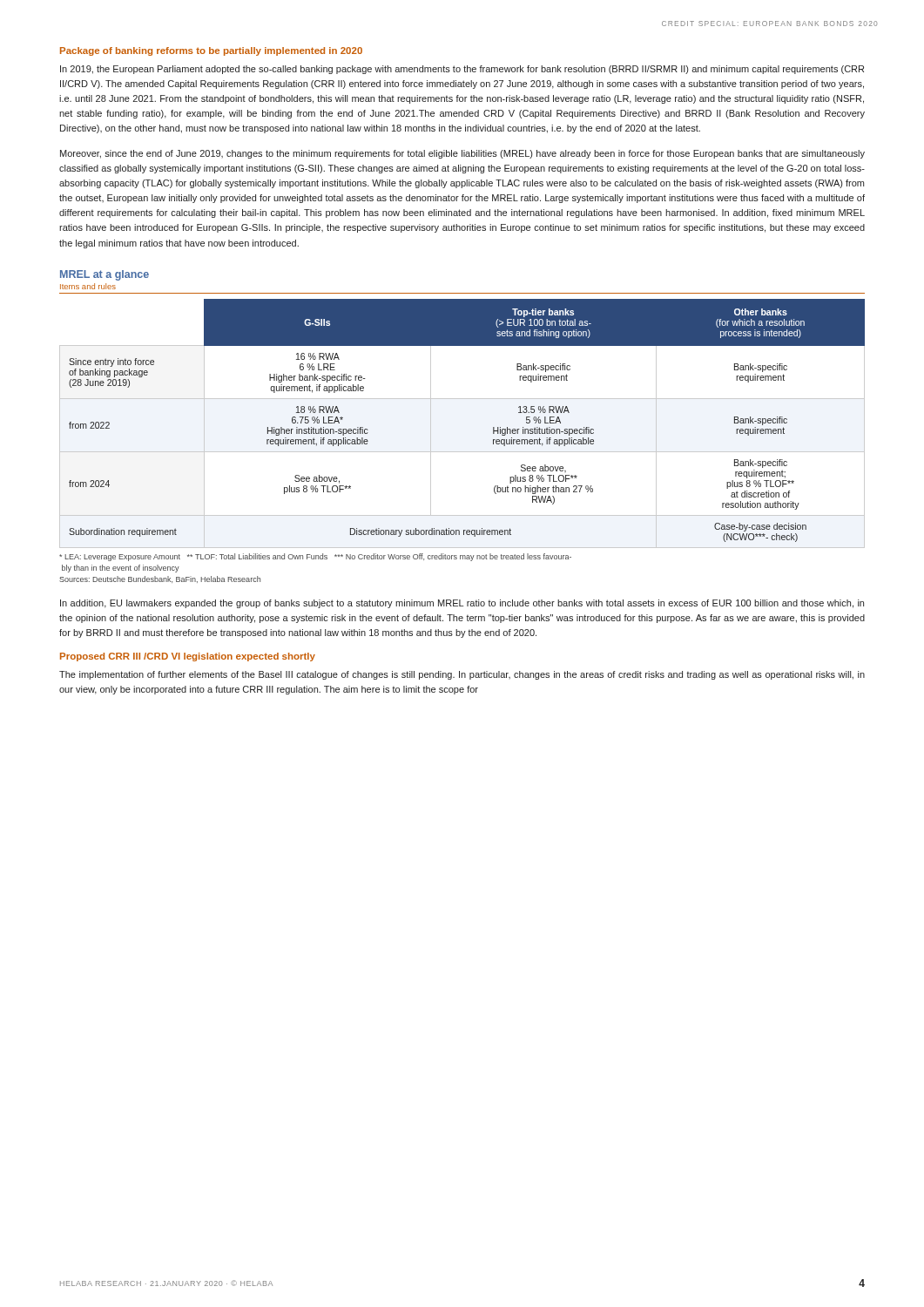This screenshot has height=1307, width=924.
Task: Navigate to the text block starting "The implementation of further elements of the Basel"
Action: coord(462,682)
